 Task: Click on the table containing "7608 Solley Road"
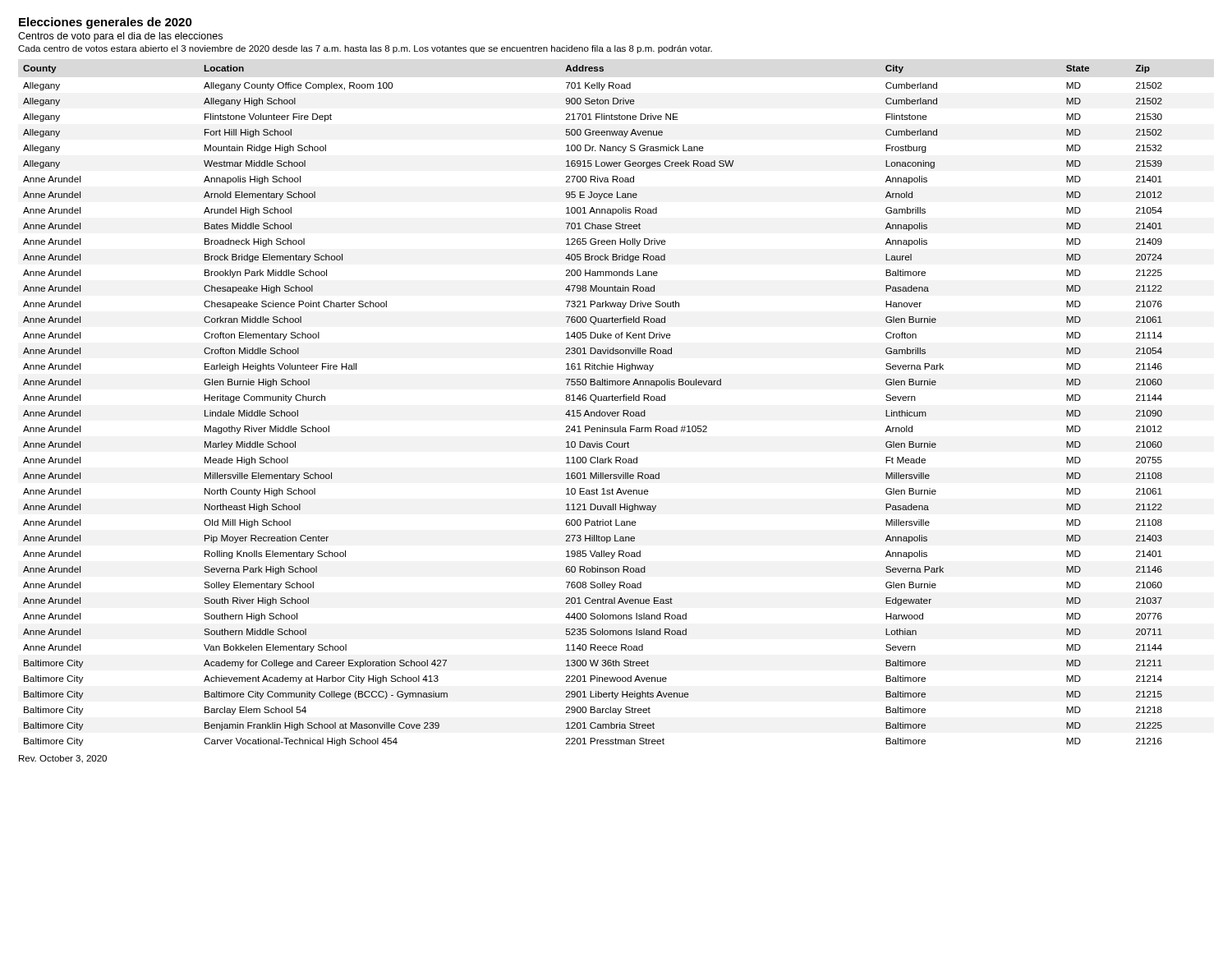[616, 404]
